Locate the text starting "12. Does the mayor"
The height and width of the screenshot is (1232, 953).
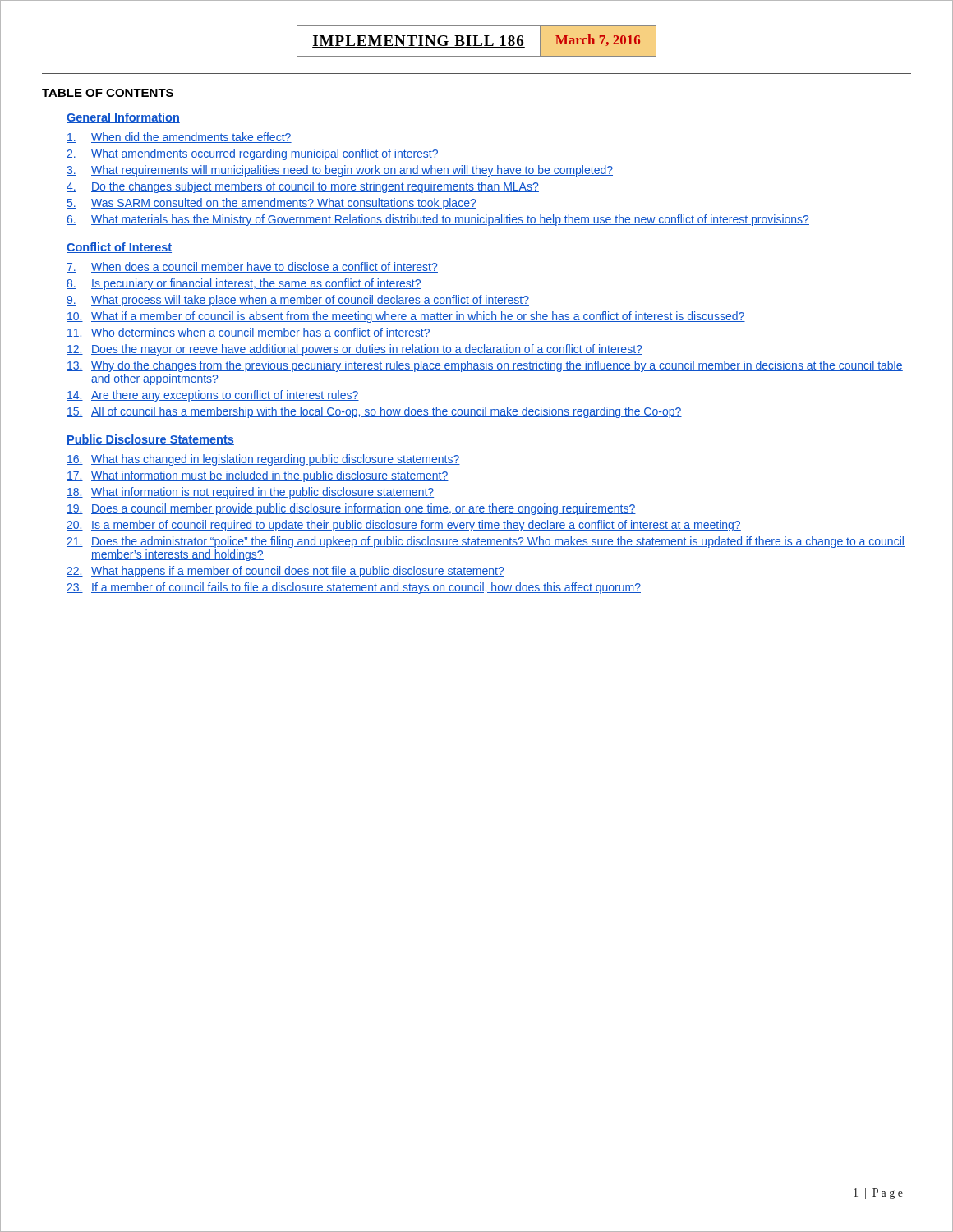click(x=354, y=349)
